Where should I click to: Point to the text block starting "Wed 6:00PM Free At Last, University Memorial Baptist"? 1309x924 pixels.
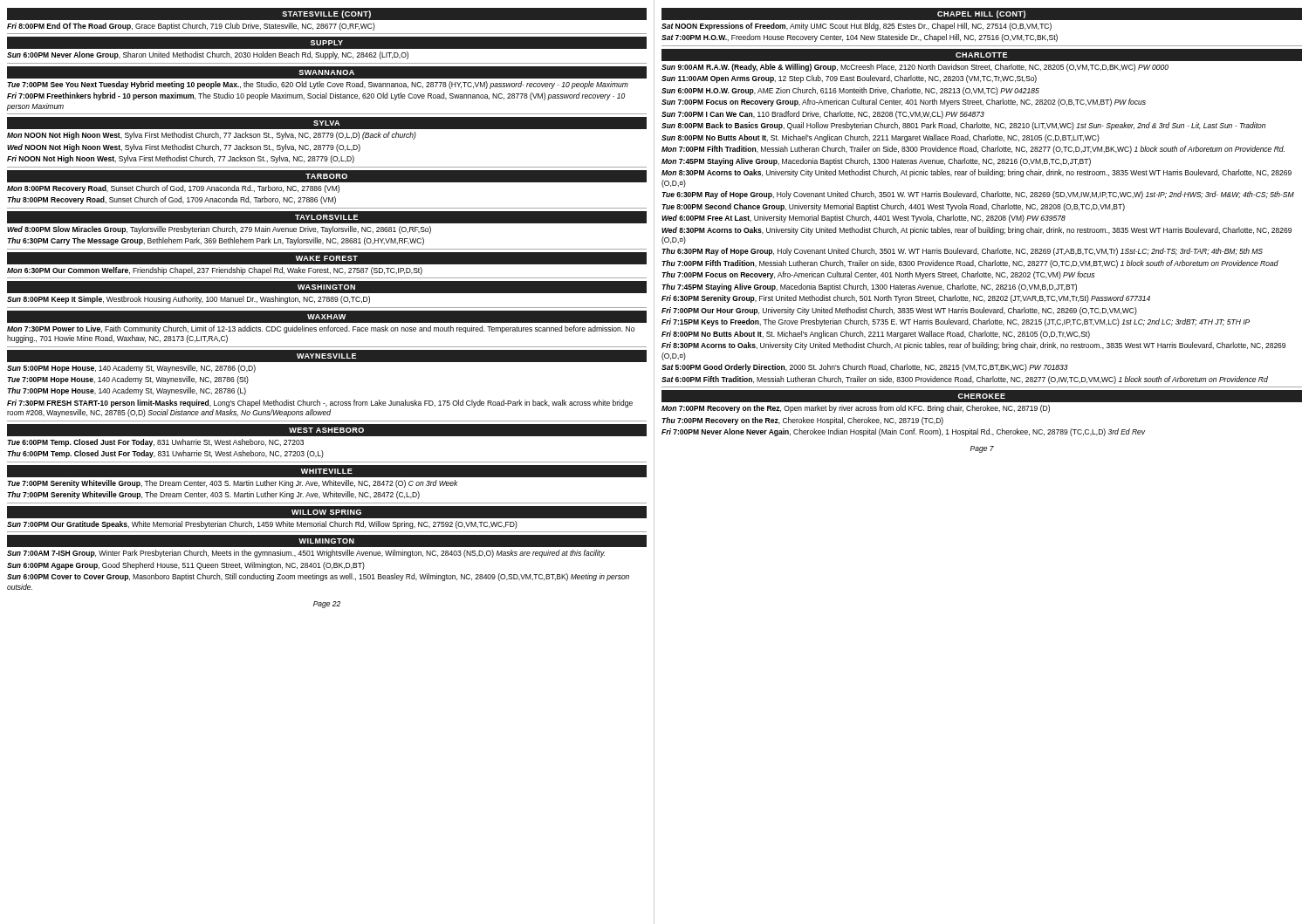coord(863,218)
